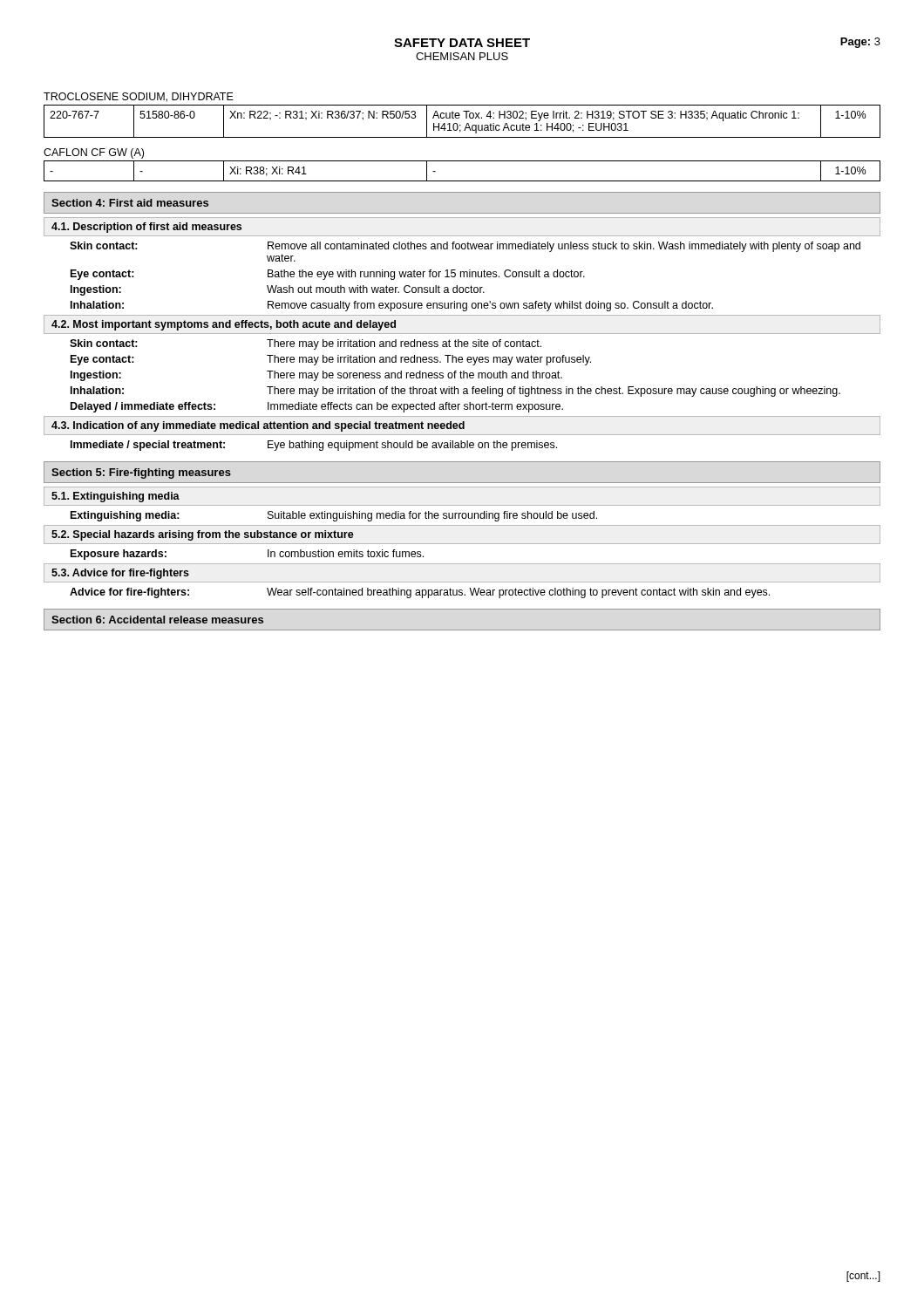The width and height of the screenshot is (924, 1308).
Task: Point to the passage starting "Skin contact: Remove all contaminated clothes and"
Action: coord(462,252)
